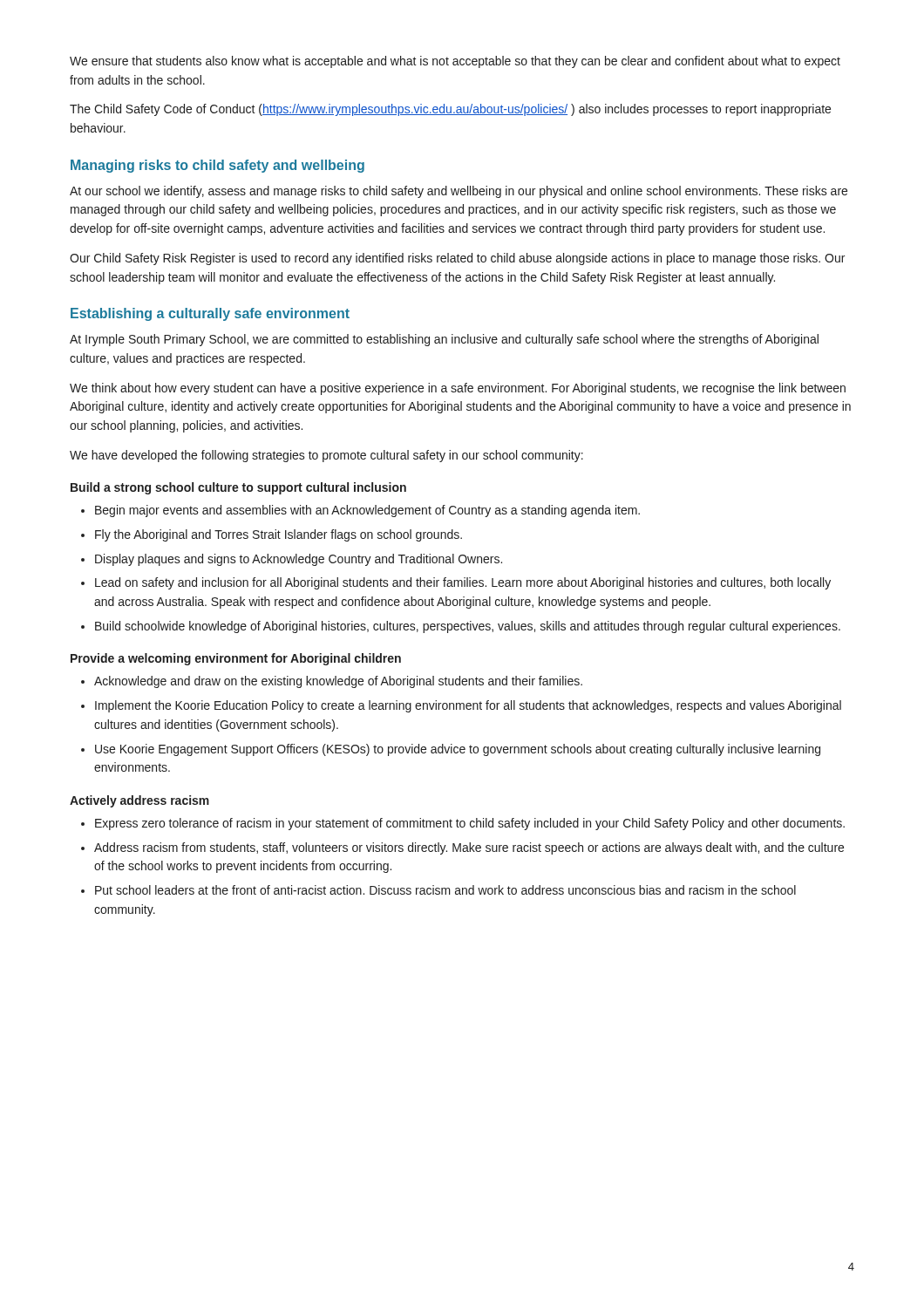924x1308 pixels.
Task: Click on the region starting "Express zero tolerance of racism in your statement"
Action: [x=470, y=823]
